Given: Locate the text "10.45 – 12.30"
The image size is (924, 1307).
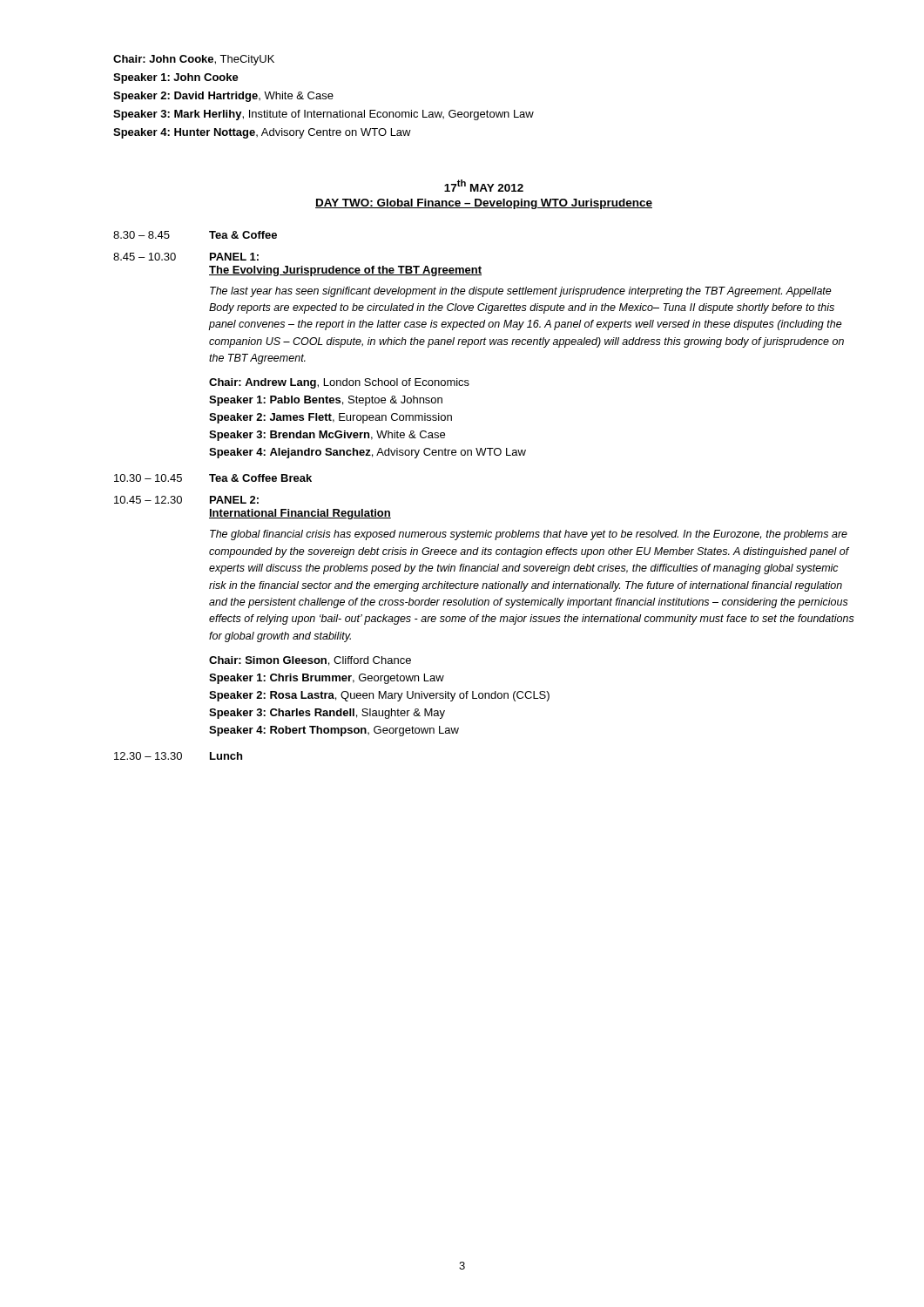Looking at the screenshot, I should point(148,500).
